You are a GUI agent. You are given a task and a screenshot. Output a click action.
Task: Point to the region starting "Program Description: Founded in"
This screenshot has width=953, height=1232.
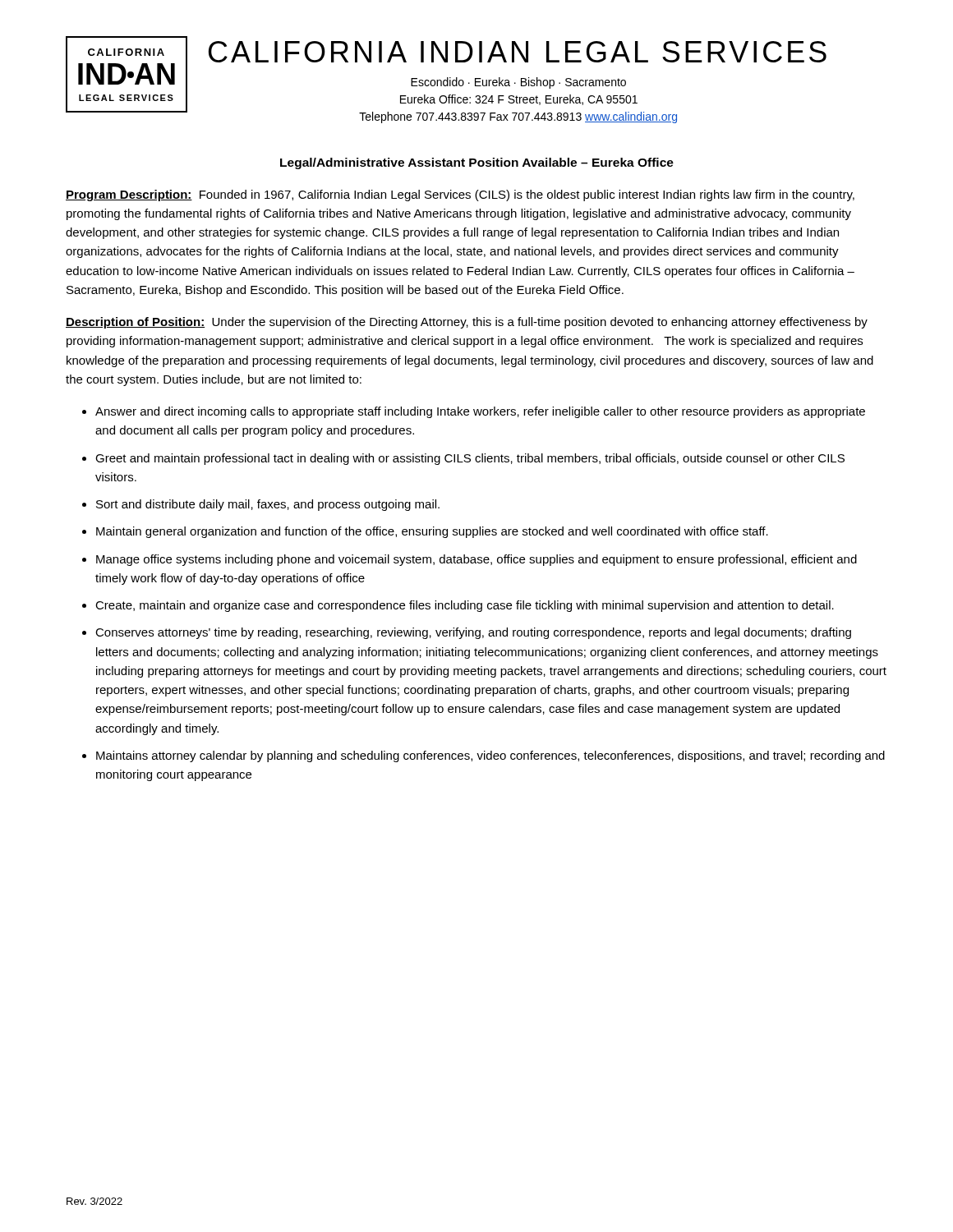click(x=460, y=242)
